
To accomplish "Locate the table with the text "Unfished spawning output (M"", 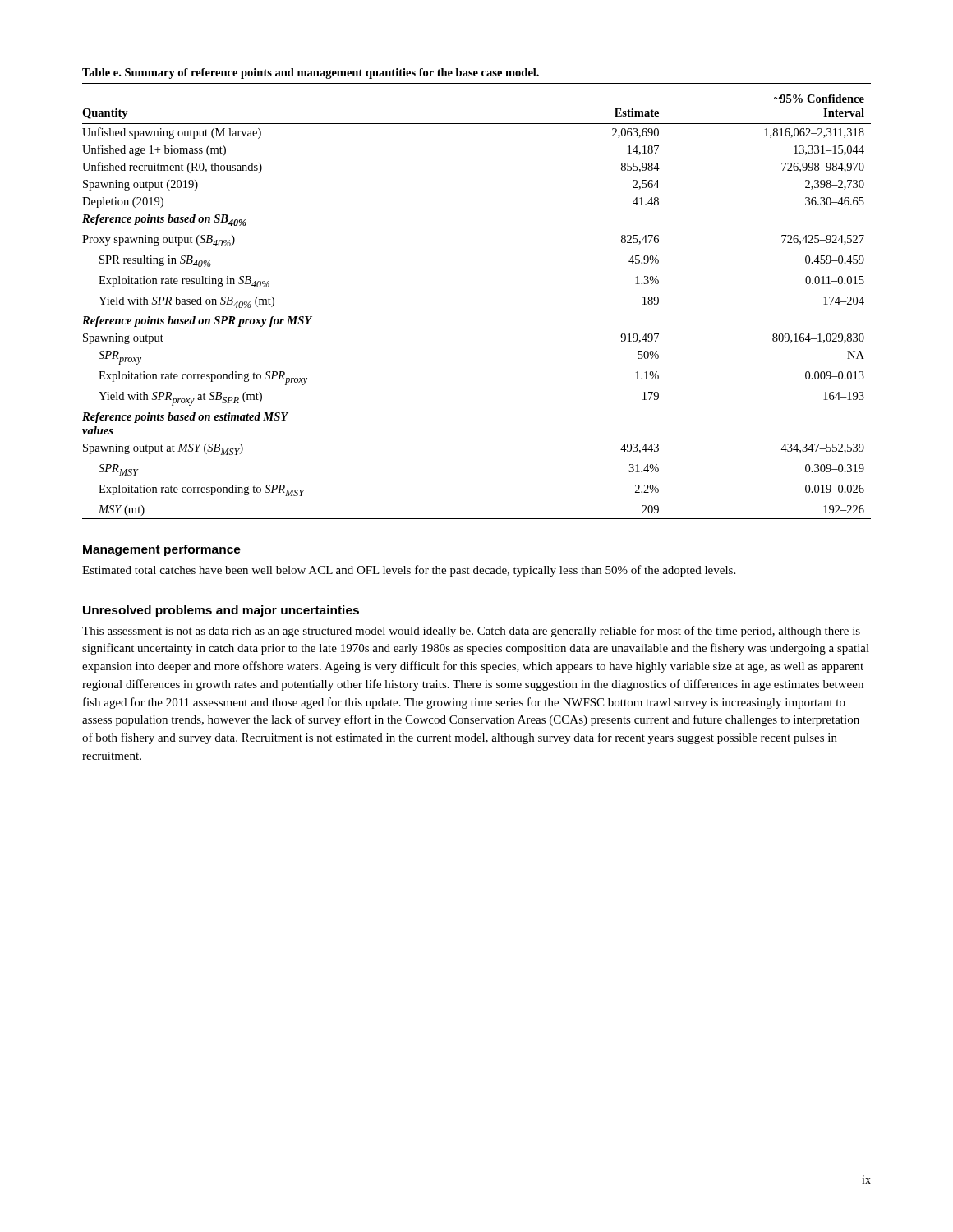I will click(x=476, y=304).
